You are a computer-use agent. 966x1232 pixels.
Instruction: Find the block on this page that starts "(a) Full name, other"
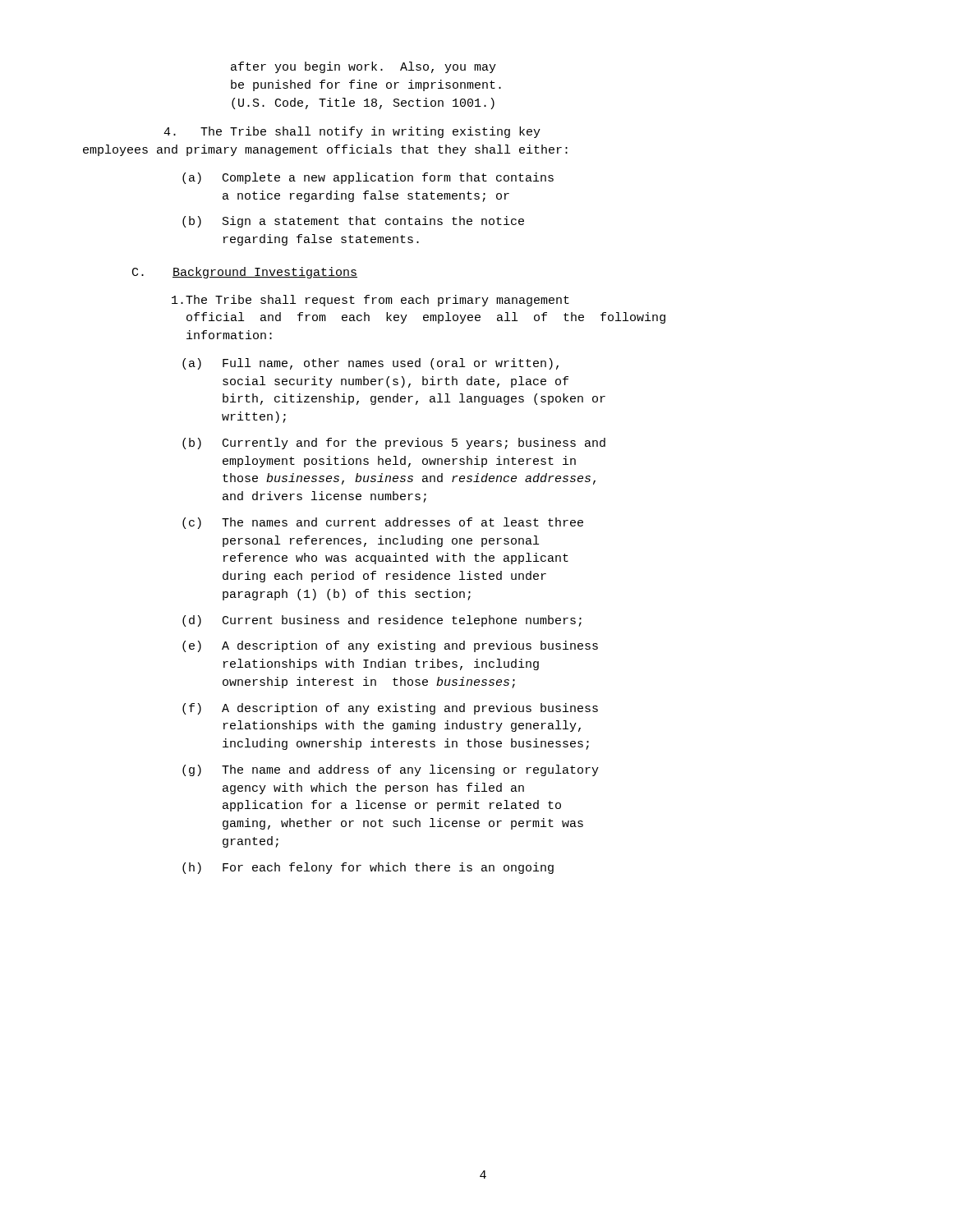tap(541, 391)
